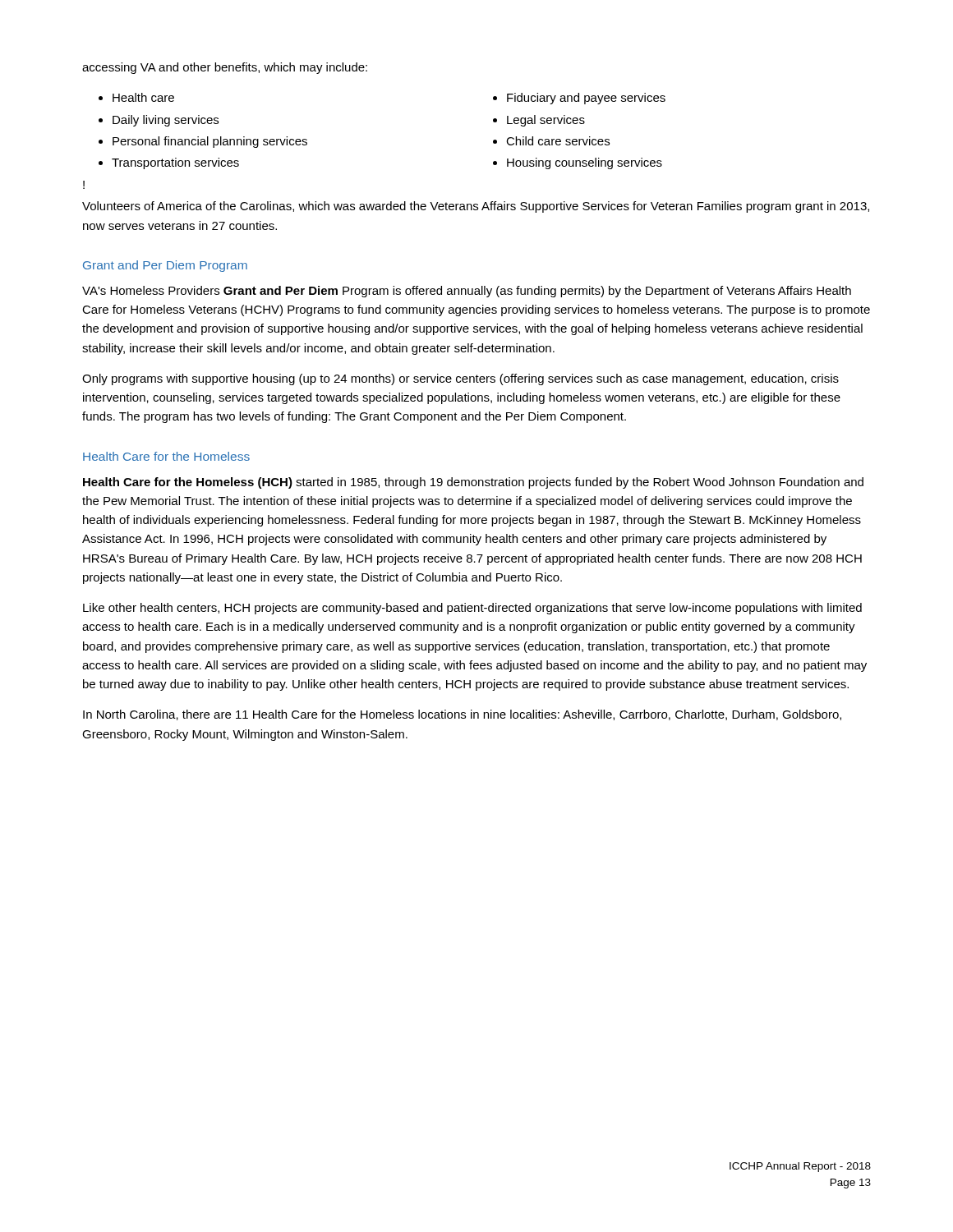
Task: Select the list item containing "Fiduciary and payee services"
Action: coord(586,99)
